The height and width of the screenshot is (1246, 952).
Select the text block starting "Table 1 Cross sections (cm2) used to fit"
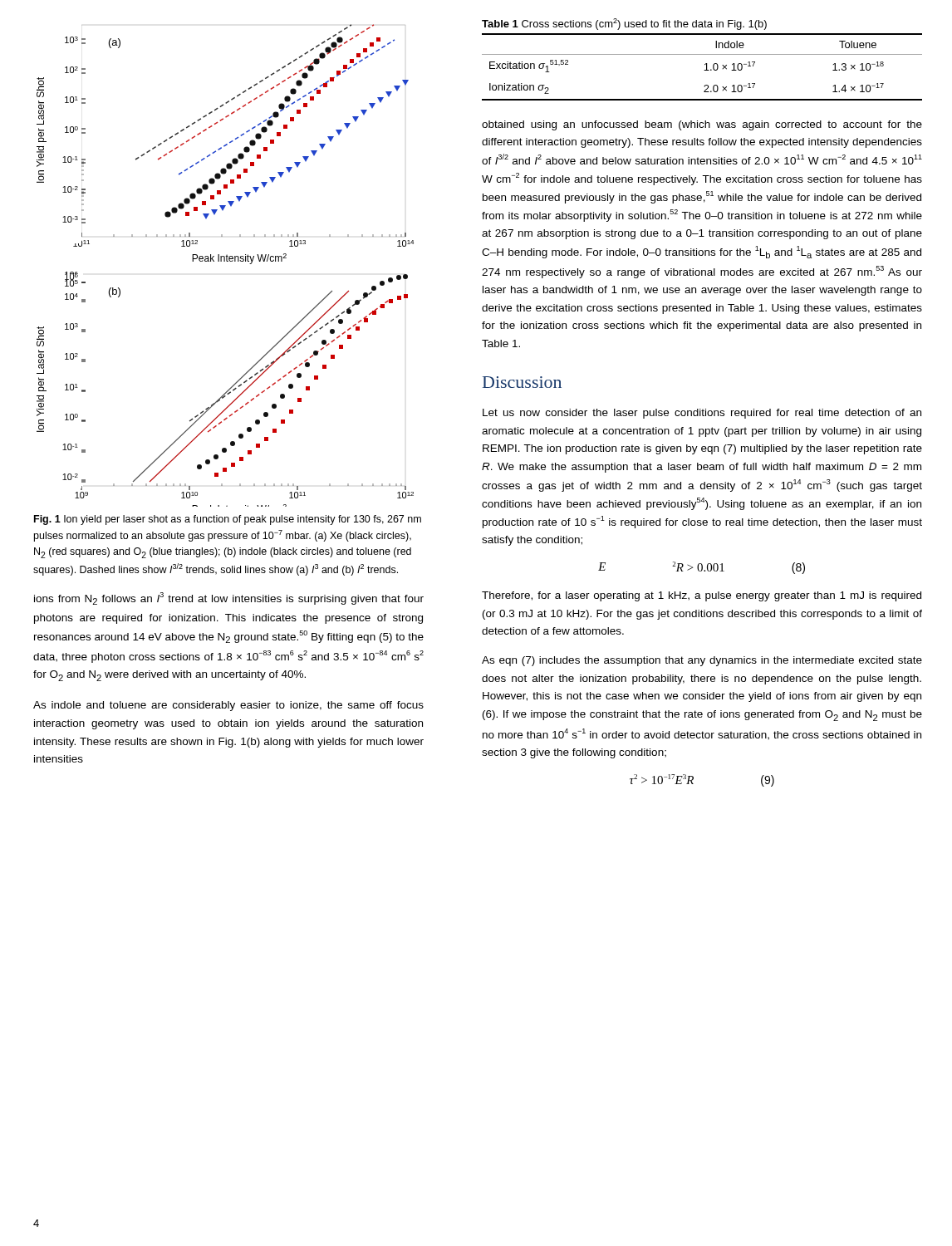click(625, 23)
